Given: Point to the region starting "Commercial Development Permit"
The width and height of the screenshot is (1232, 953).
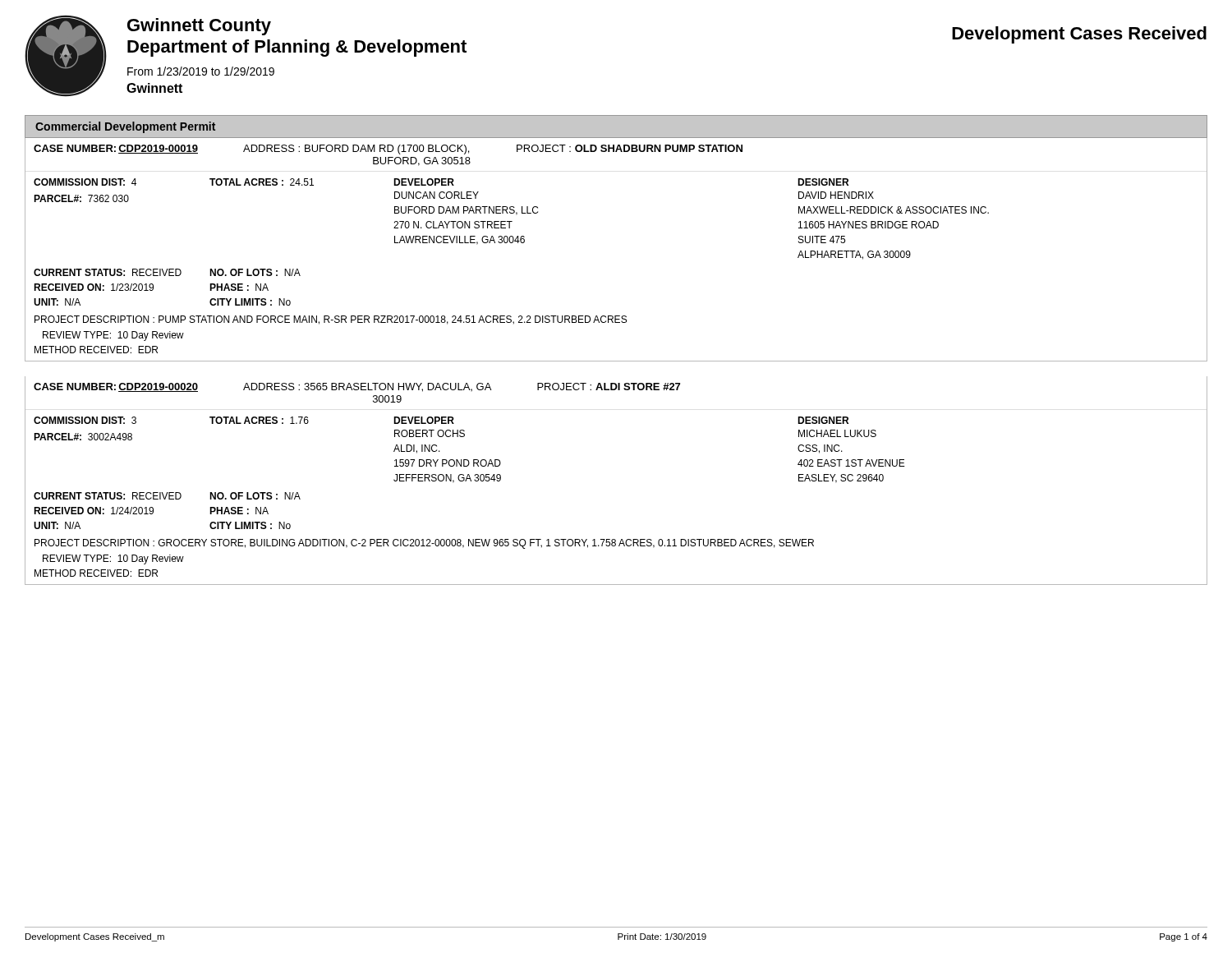Looking at the screenshot, I should click(125, 127).
